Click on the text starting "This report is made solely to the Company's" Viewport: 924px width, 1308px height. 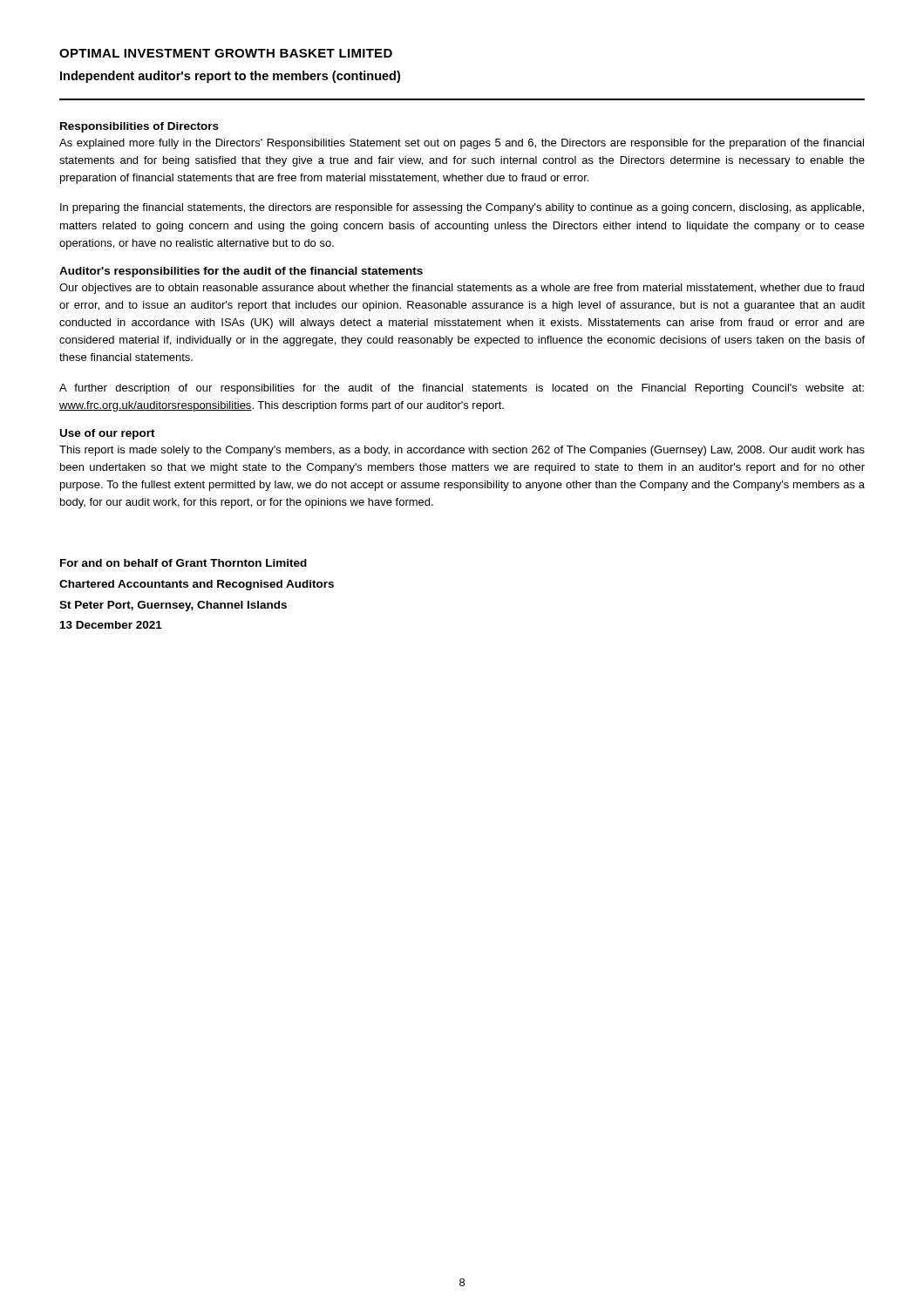462,476
